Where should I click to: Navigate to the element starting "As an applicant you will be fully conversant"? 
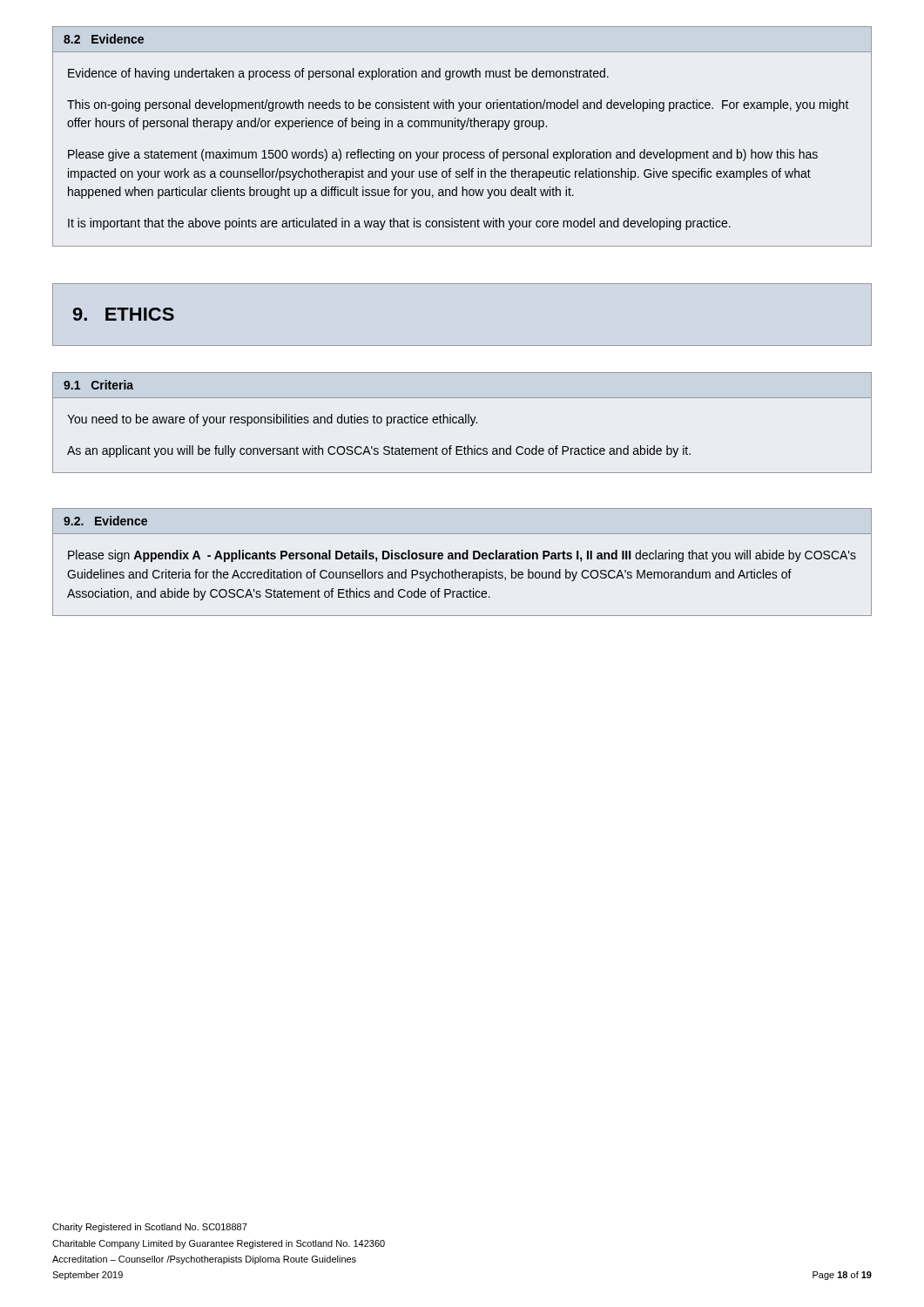[x=379, y=450]
